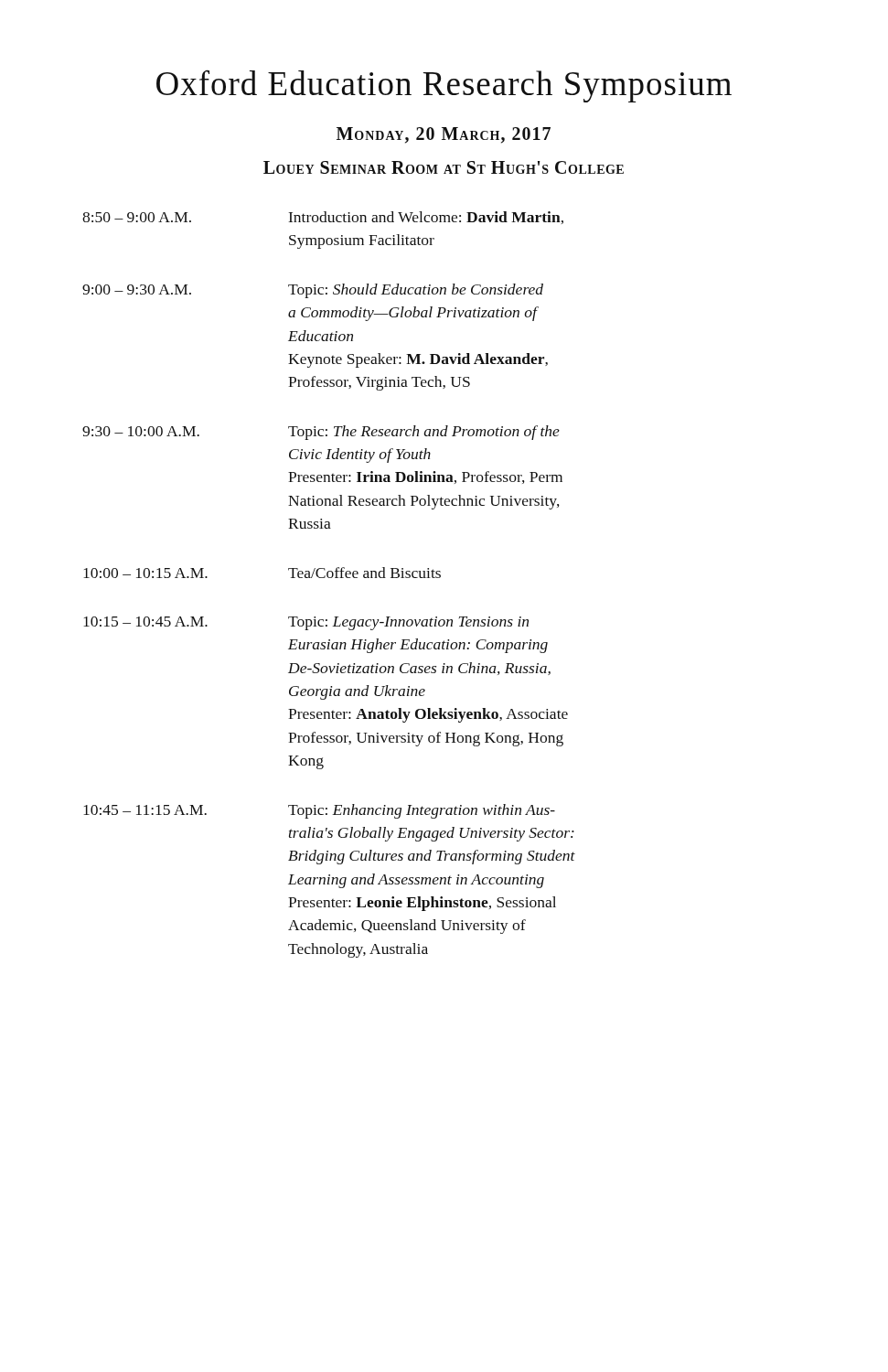This screenshot has height=1372, width=888.
Task: Find the section header with the text "Louey Seminar Room at"
Action: [x=444, y=167]
